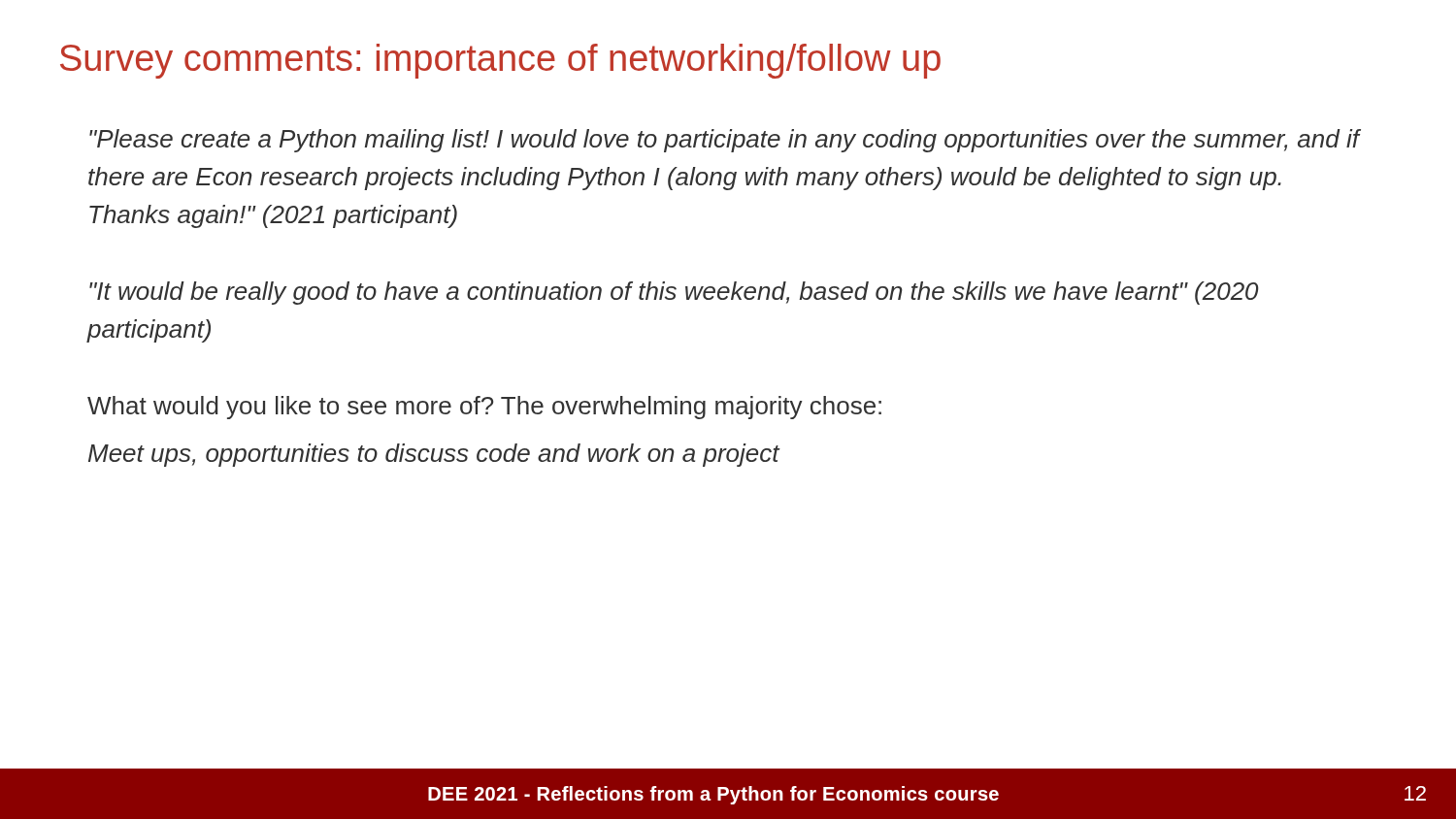This screenshot has width=1456, height=819.
Task: Locate the block of text that opens with ""Please create a Python mailing list!"
Action: [x=723, y=176]
